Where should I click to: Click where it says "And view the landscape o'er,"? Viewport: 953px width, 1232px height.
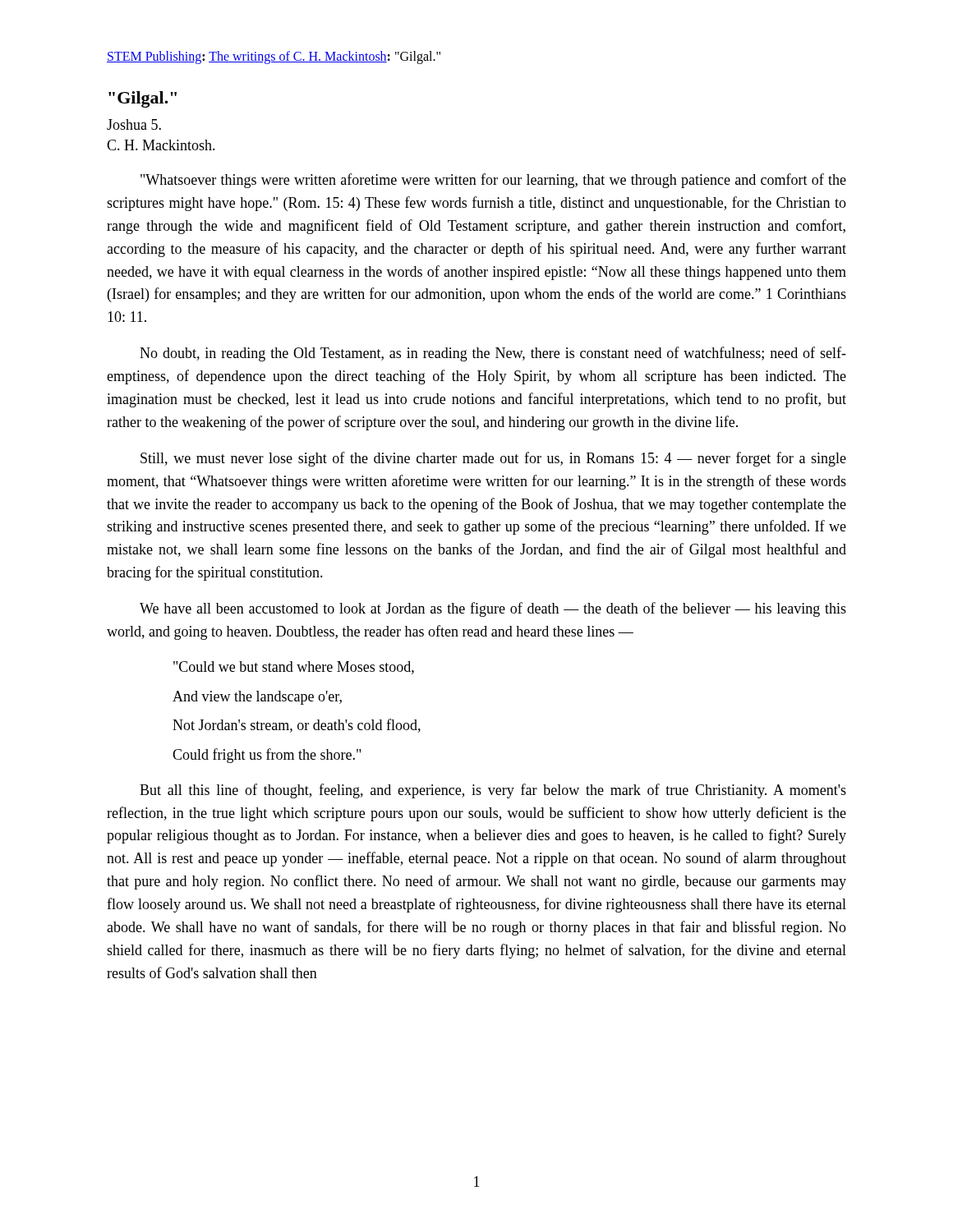pos(258,696)
